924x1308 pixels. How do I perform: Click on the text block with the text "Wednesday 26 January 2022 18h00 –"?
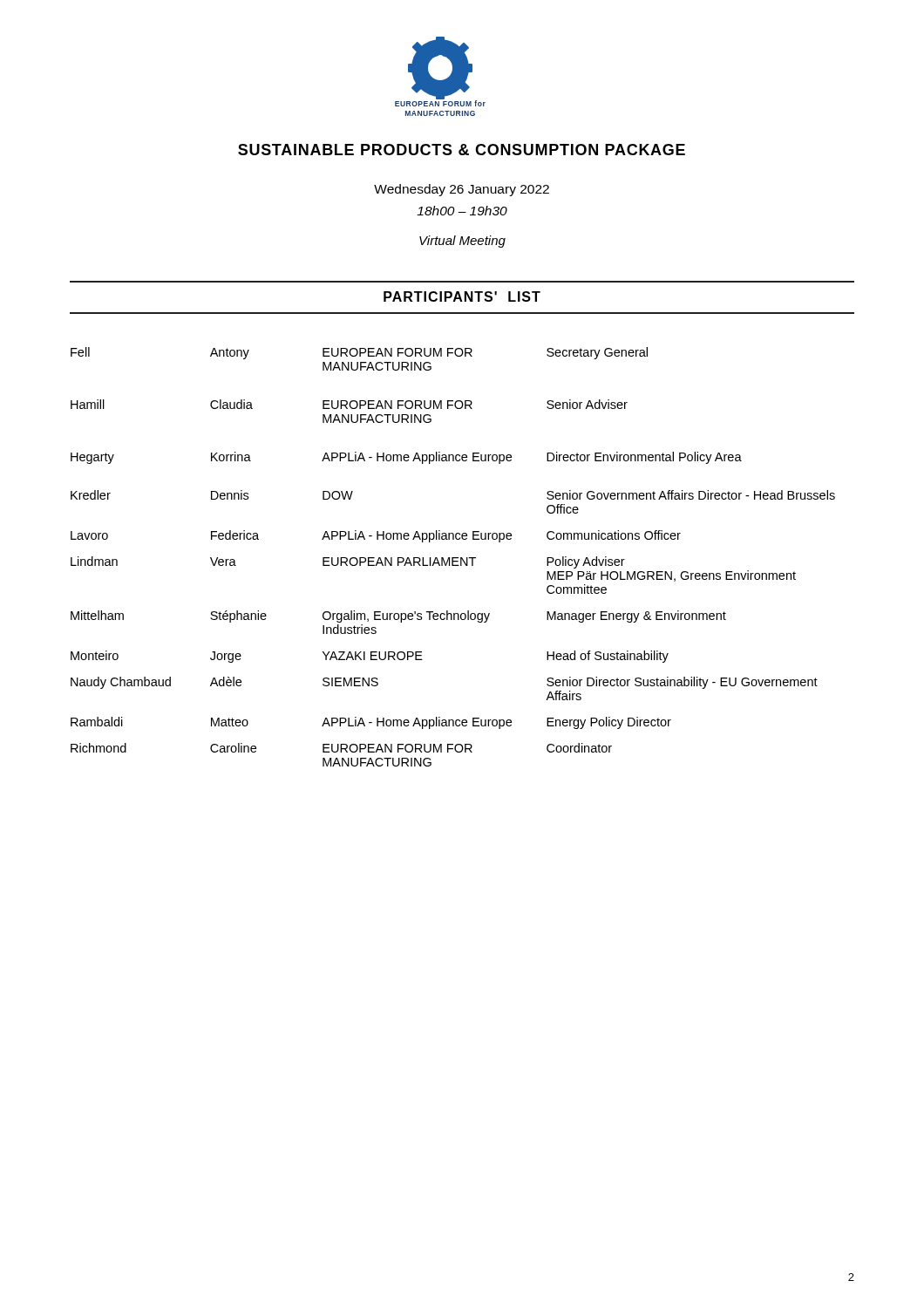462,200
